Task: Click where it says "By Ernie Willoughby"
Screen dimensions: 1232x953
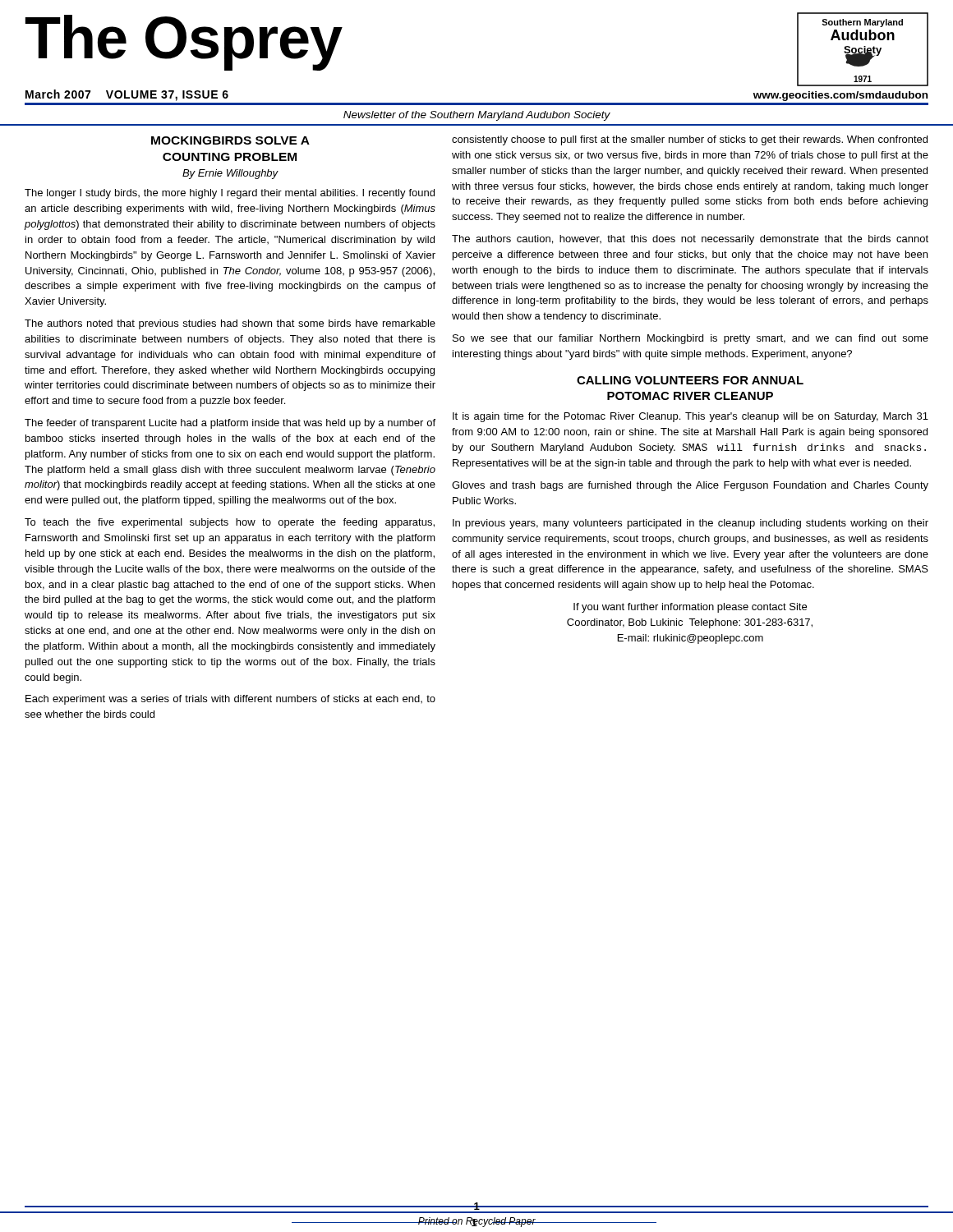Action: tap(230, 173)
